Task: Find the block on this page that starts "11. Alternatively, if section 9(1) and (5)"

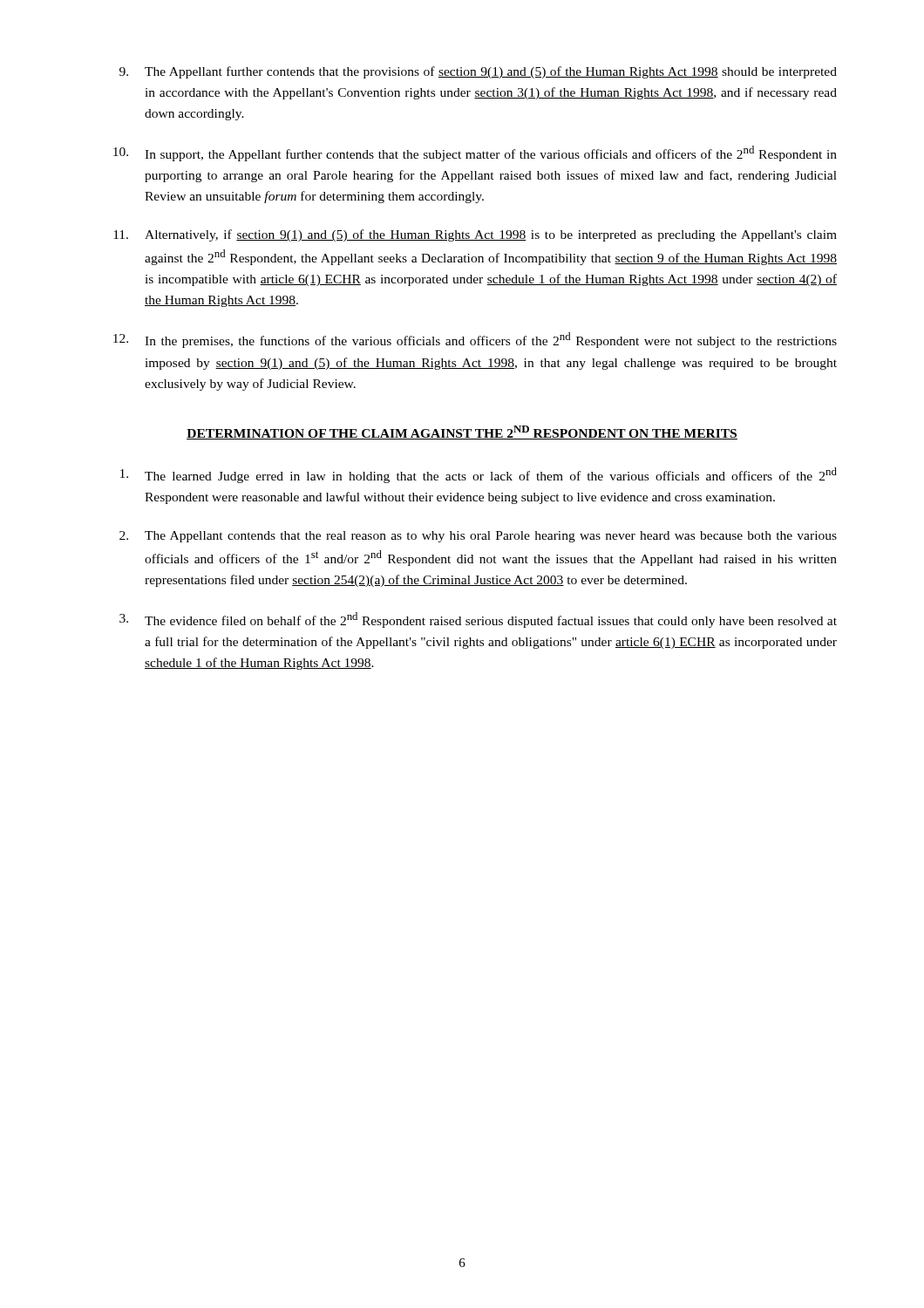Action: [x=462, y=268]
